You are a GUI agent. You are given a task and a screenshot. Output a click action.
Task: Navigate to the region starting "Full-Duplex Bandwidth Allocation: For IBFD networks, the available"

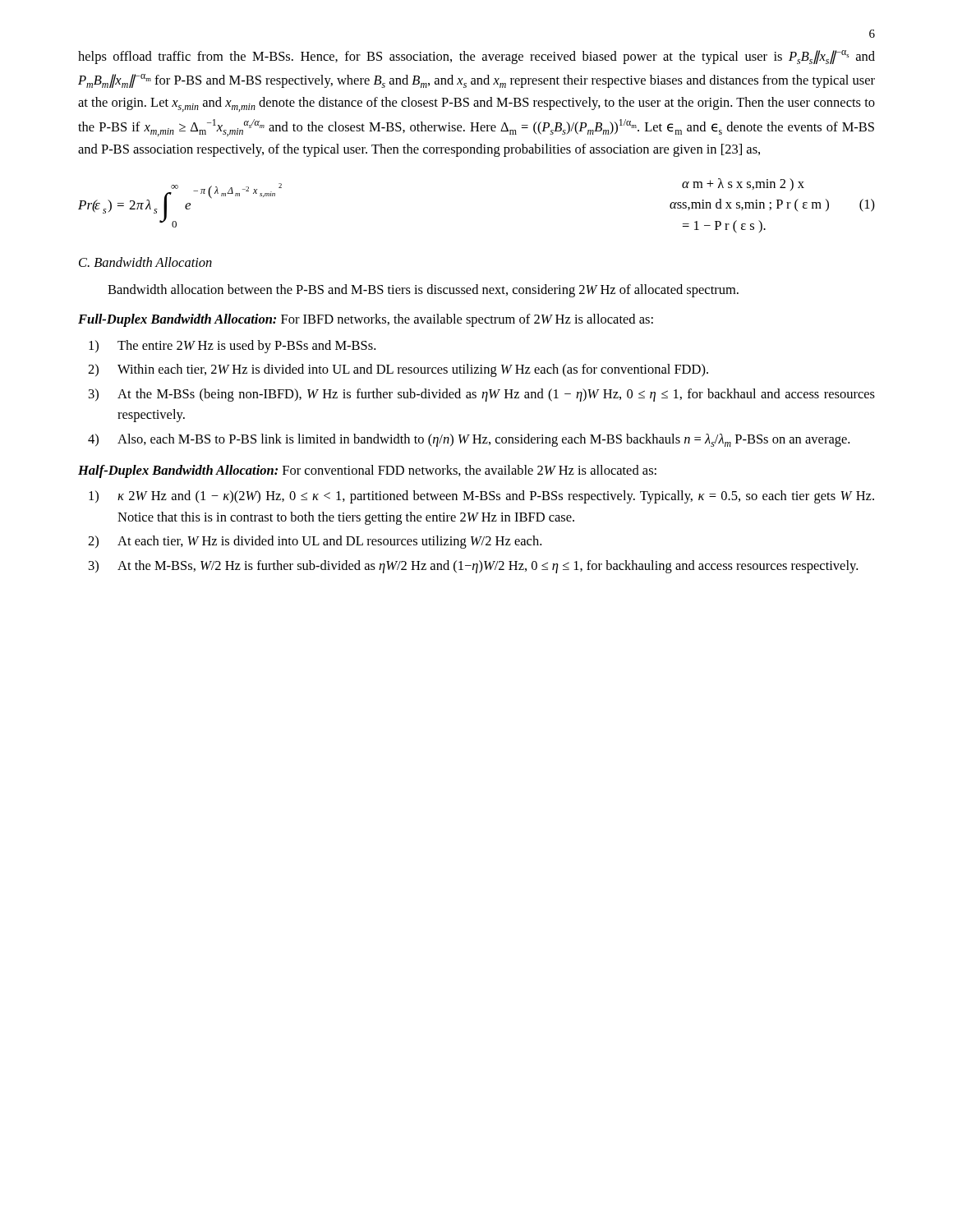click(x=366, y=319)
